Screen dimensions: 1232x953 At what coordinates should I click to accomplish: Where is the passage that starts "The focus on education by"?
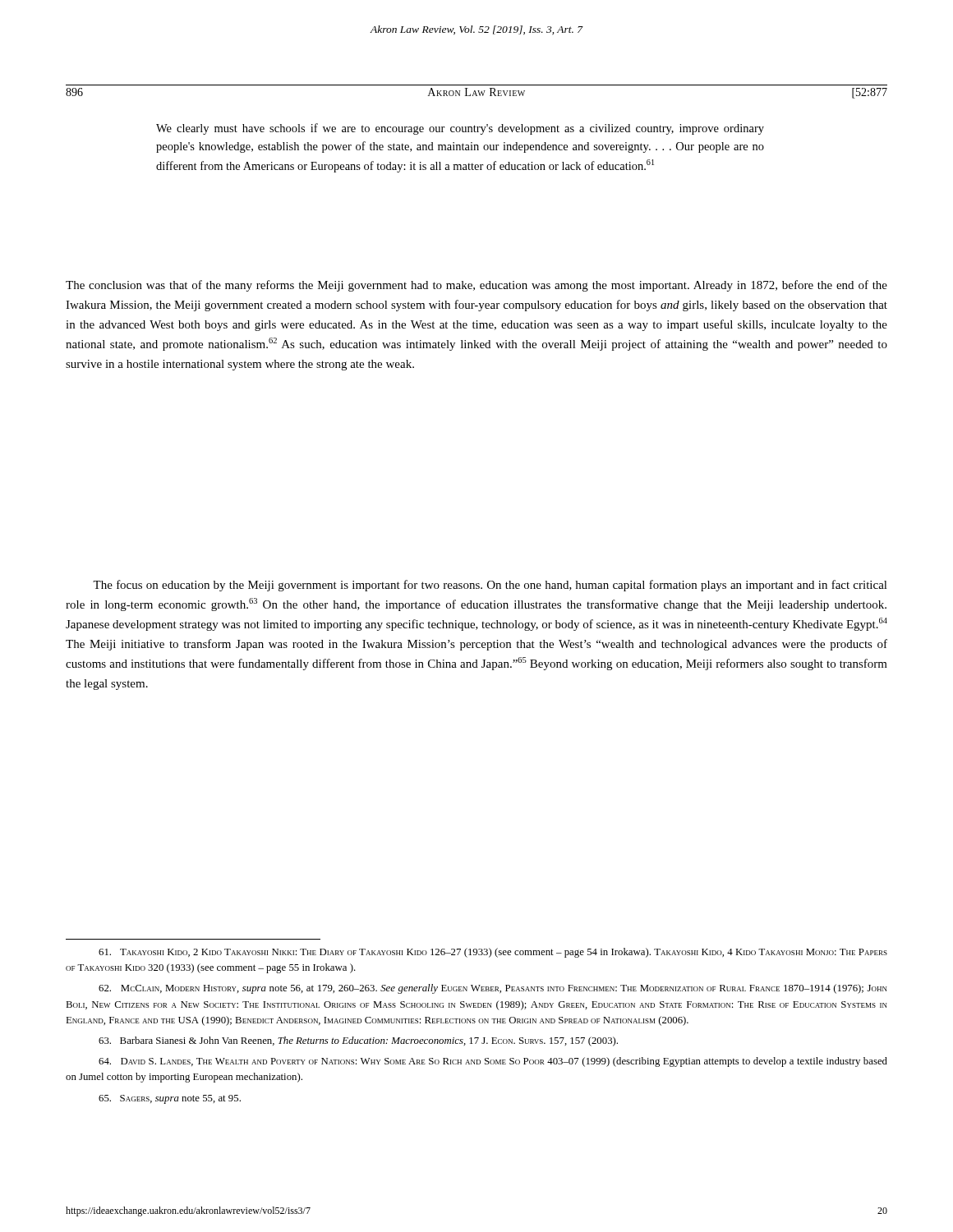(476, 634)
